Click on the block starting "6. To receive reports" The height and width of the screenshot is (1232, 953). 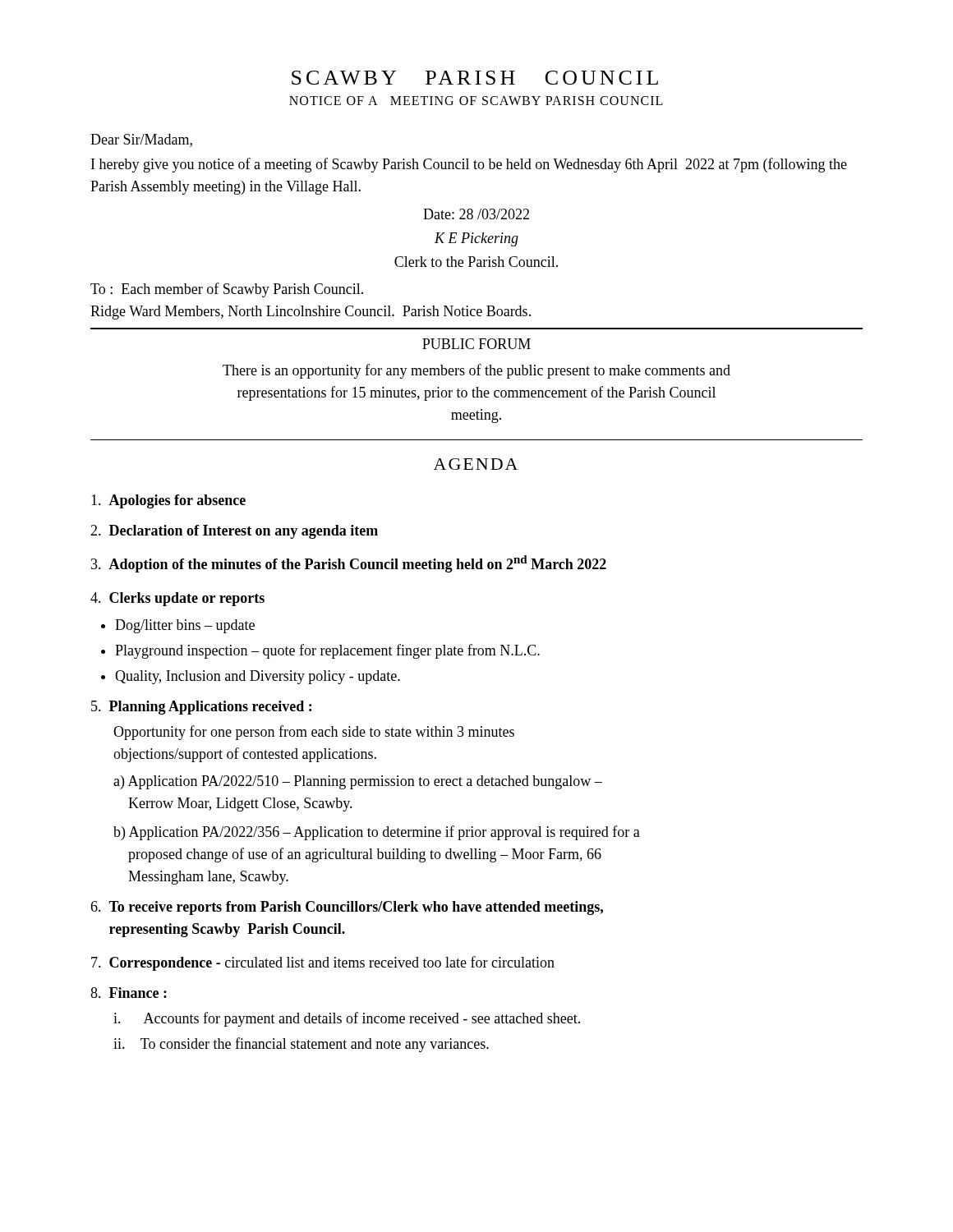(476, 919)
